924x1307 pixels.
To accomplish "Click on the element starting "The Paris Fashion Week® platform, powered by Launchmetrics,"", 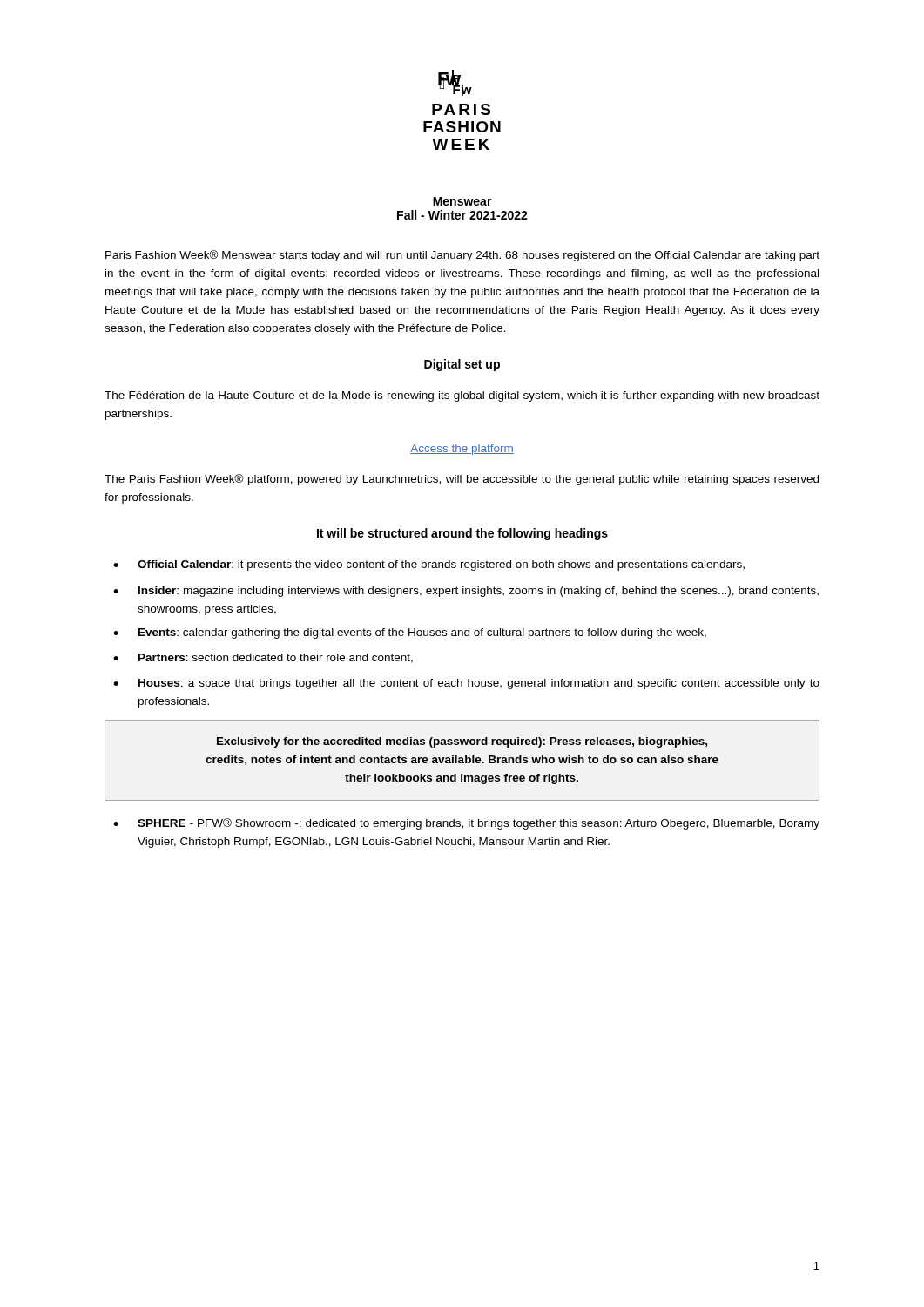I will click(462, 488).
